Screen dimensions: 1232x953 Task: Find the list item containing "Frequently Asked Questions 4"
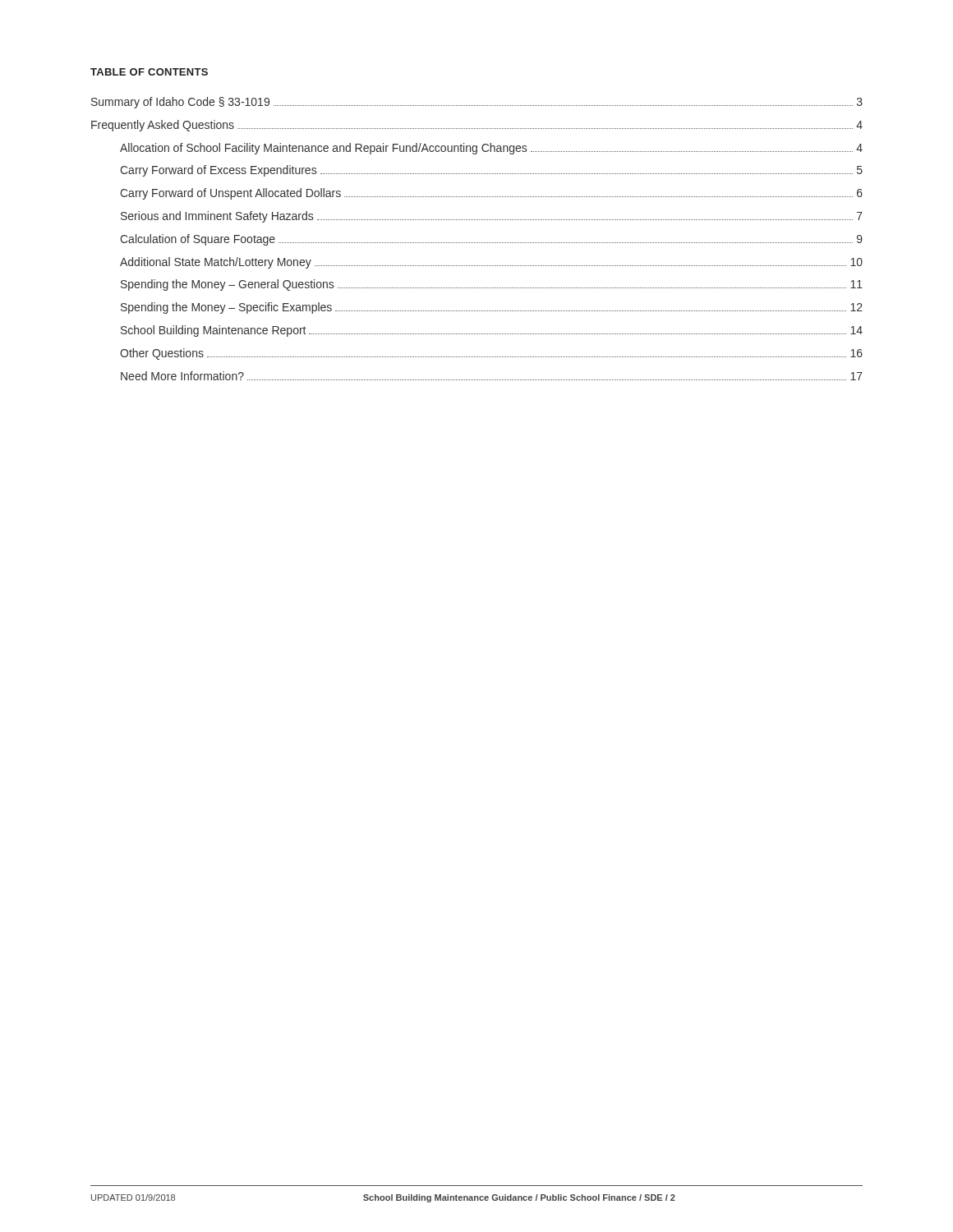pyautogui.click(x=476, y=125)
